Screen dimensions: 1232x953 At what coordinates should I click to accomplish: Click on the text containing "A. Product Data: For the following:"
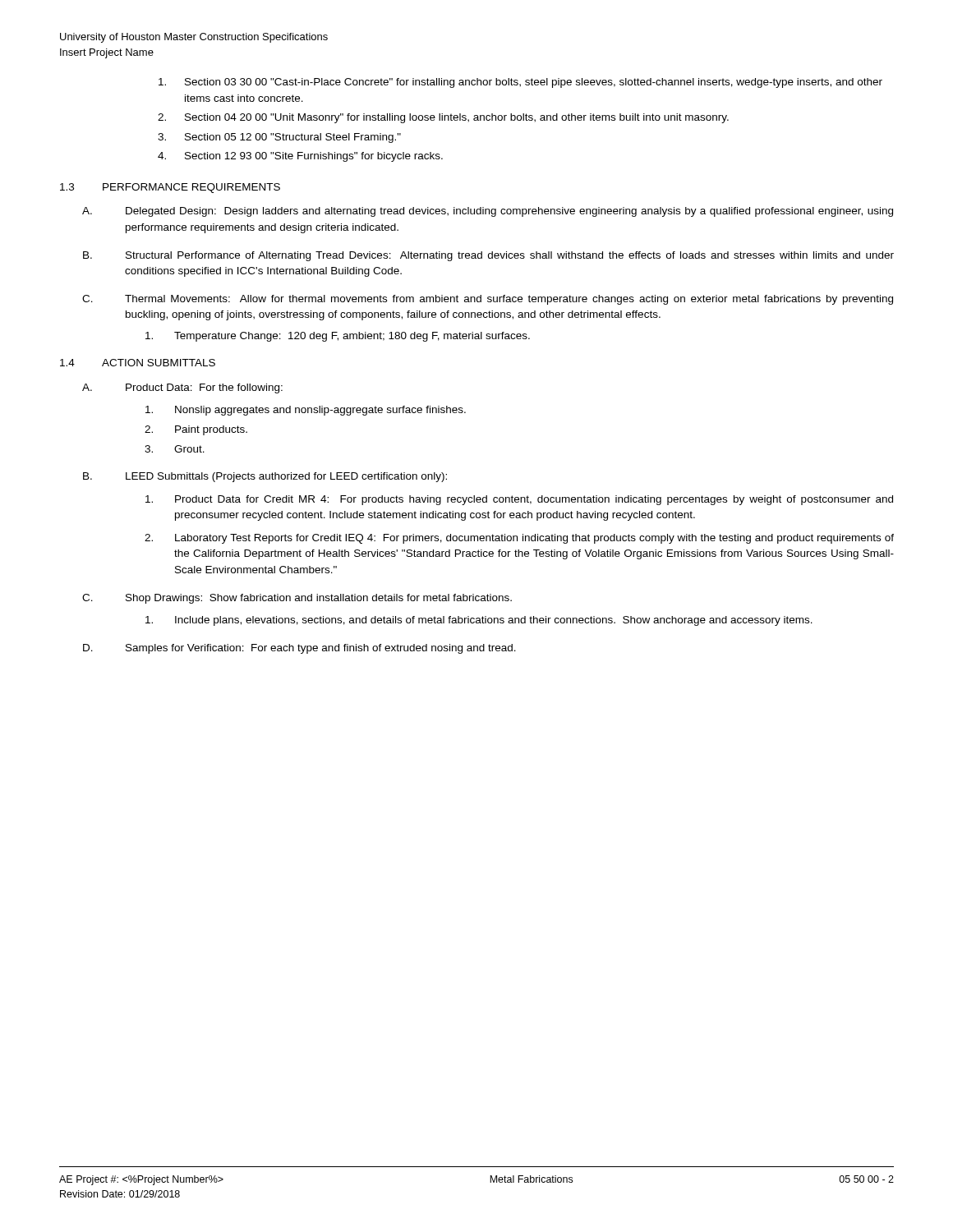coord(171,387)
